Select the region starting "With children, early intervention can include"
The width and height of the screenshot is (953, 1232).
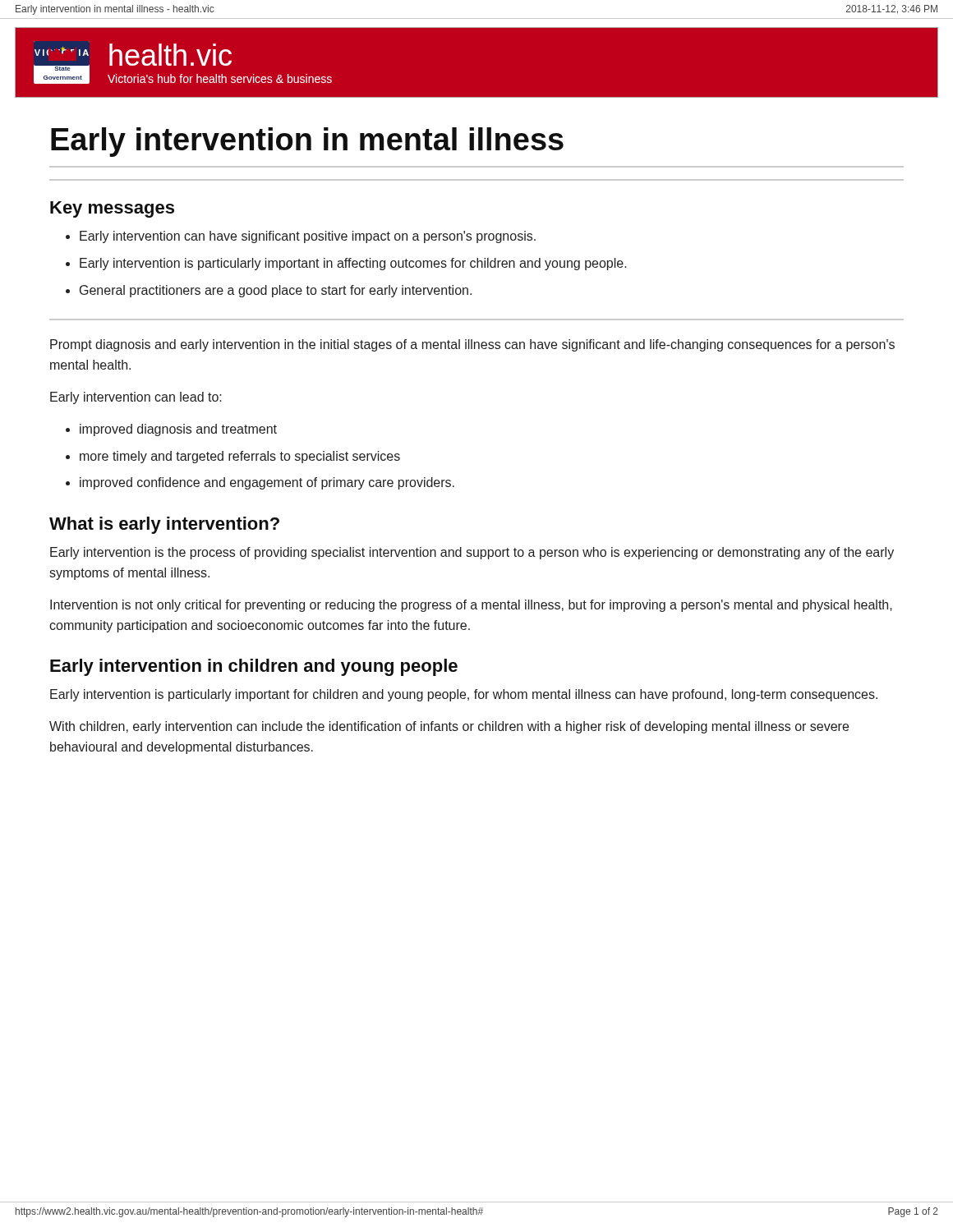point(449,737)
